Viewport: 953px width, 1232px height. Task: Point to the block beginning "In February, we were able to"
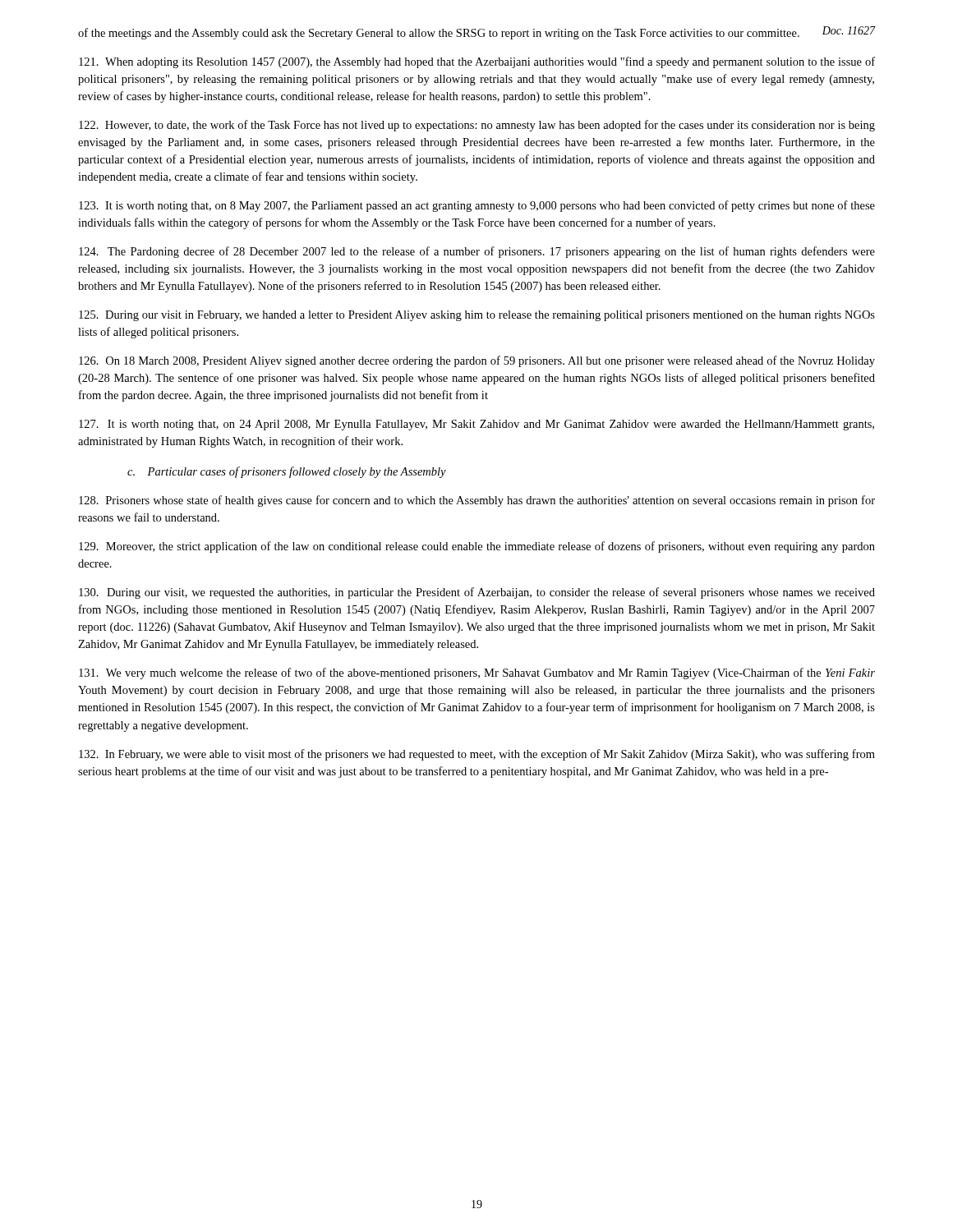click(476, 762)
